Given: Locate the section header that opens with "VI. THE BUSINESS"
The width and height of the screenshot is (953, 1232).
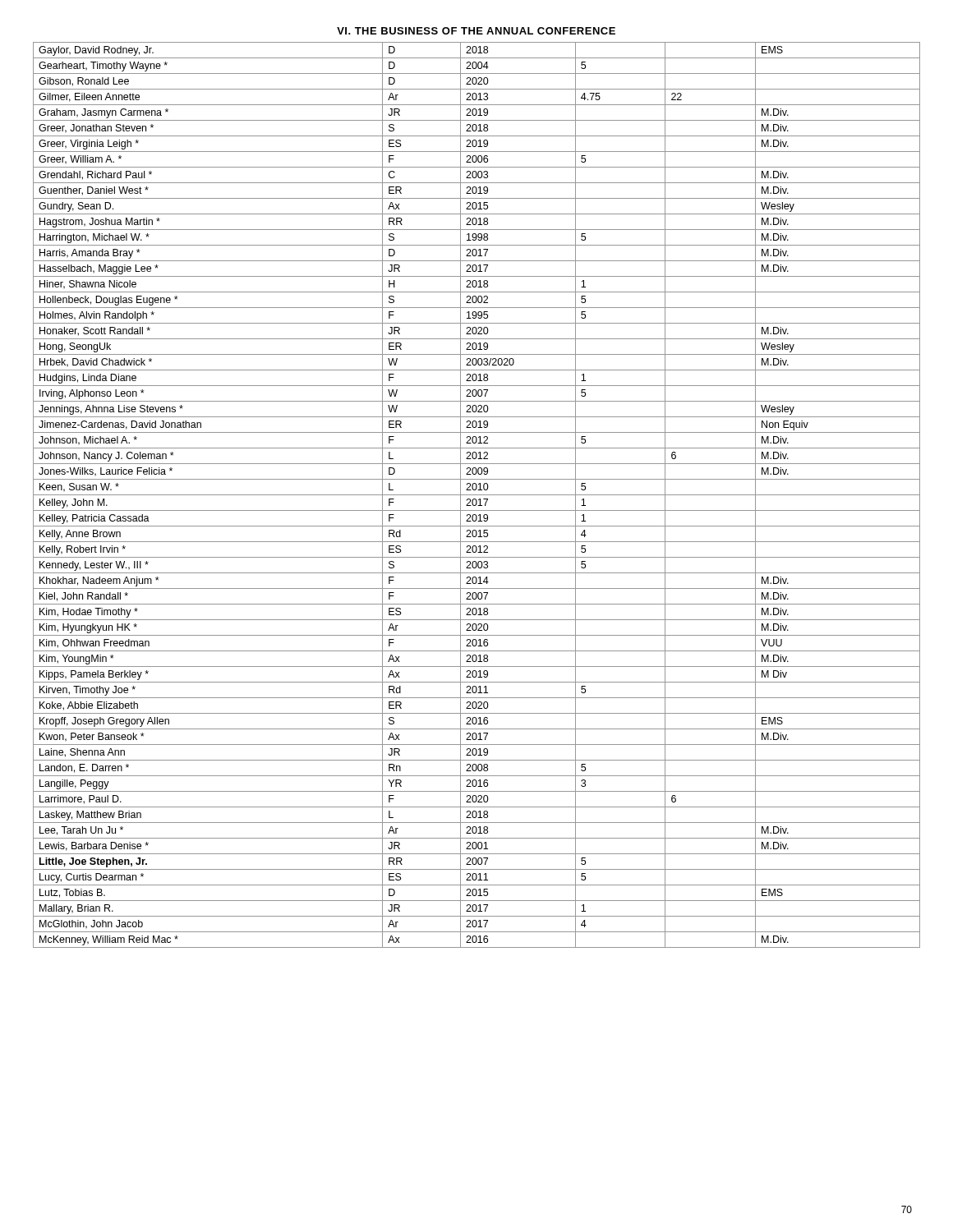Looking at the screenshot, I should (476, 31).
